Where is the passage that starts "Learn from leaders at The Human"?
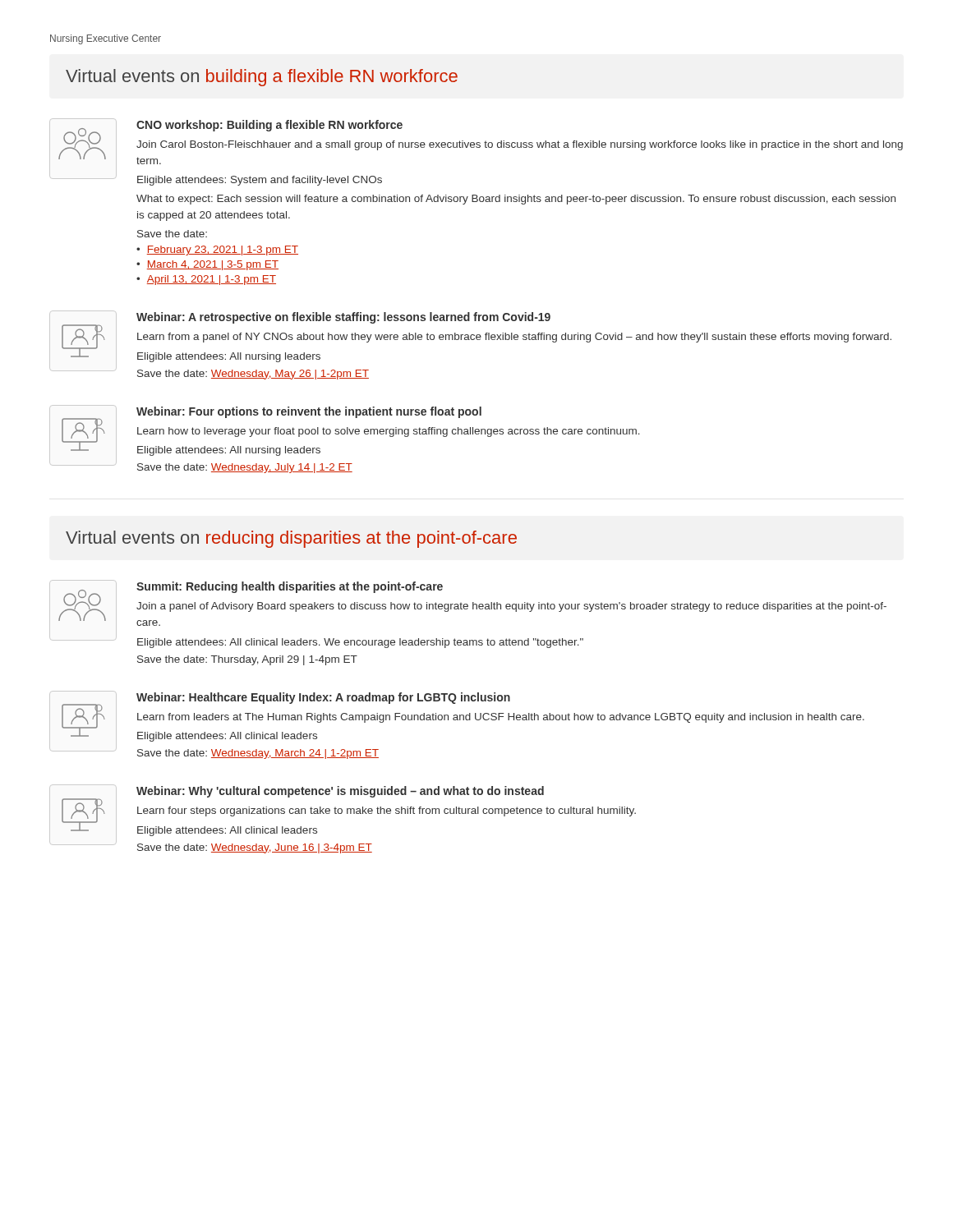Screen dimensions: 1232x953 501,716
